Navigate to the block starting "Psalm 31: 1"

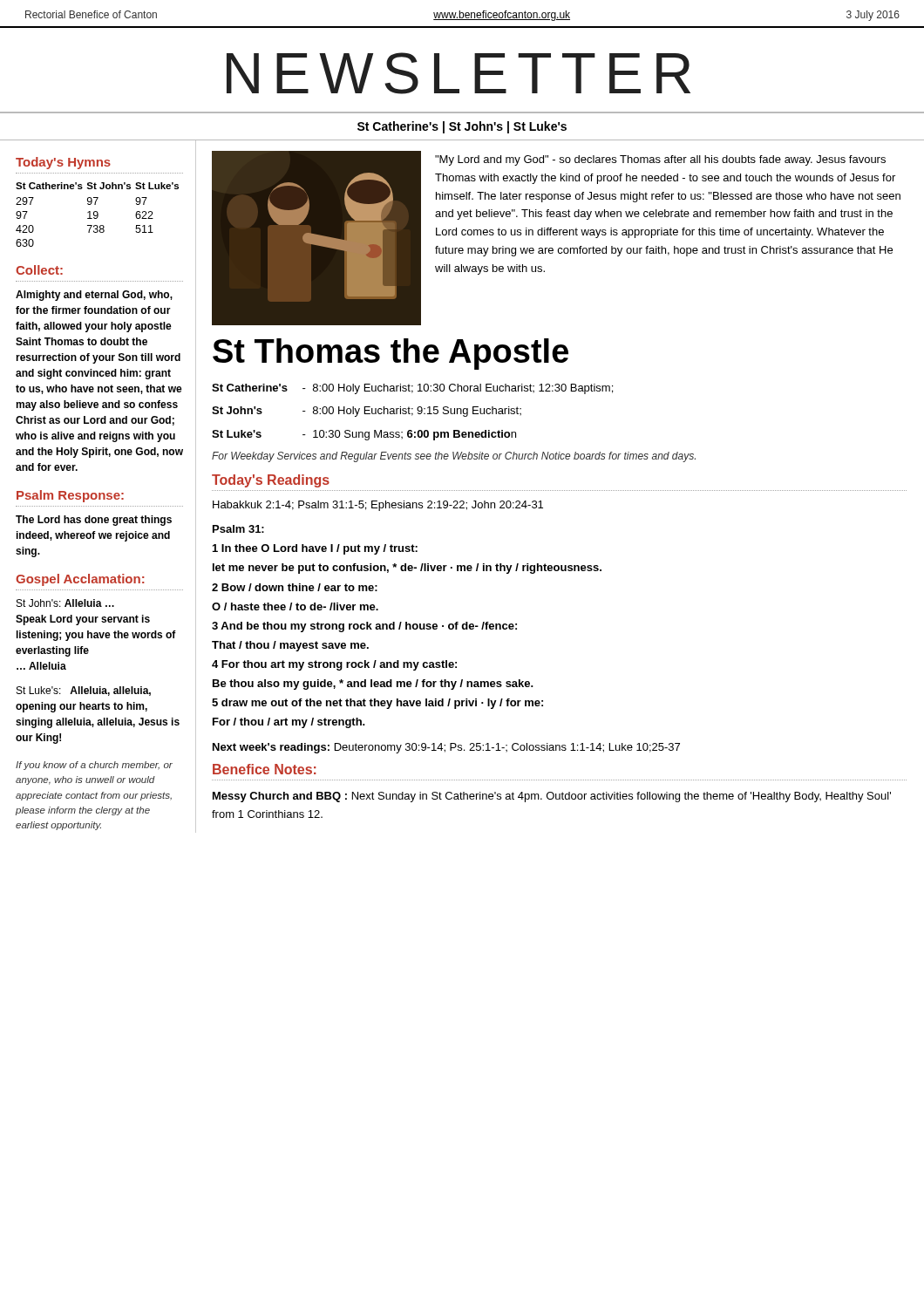407,625
